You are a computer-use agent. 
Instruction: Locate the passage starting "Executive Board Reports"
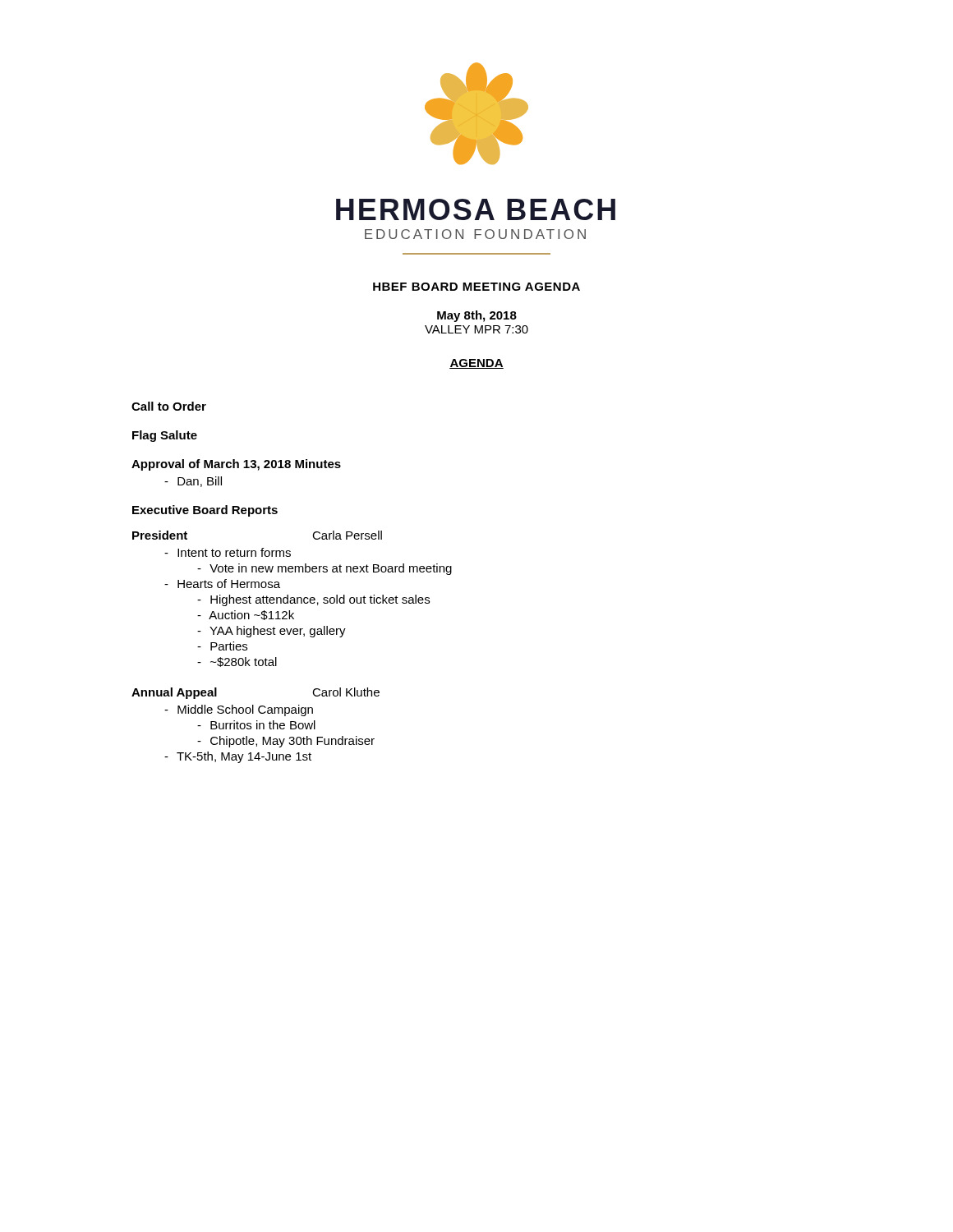(x=205, y=509)
